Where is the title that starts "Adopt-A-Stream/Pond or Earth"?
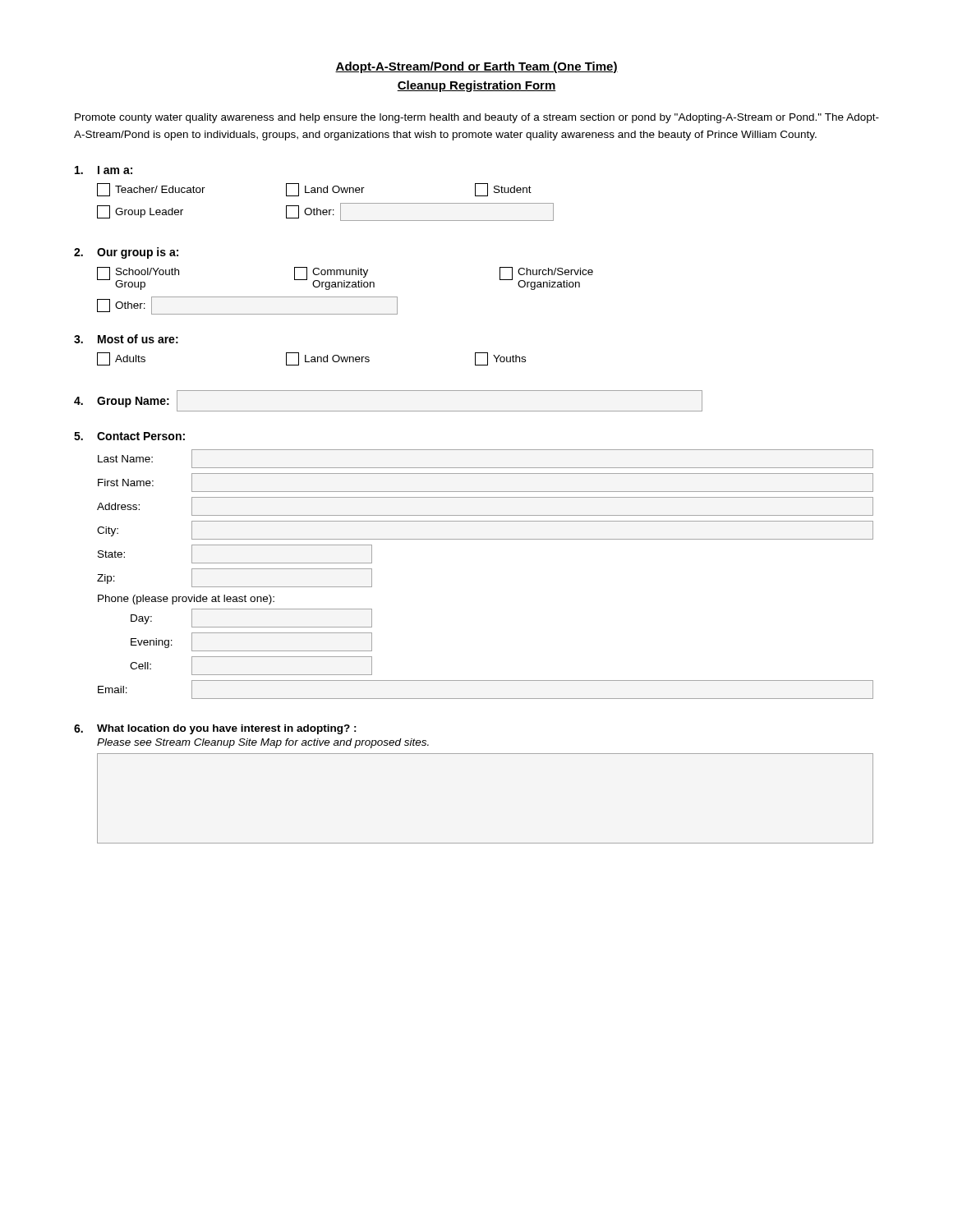Image resolution: width=953 pixels, height=1232 pixels. click(476, 76)
